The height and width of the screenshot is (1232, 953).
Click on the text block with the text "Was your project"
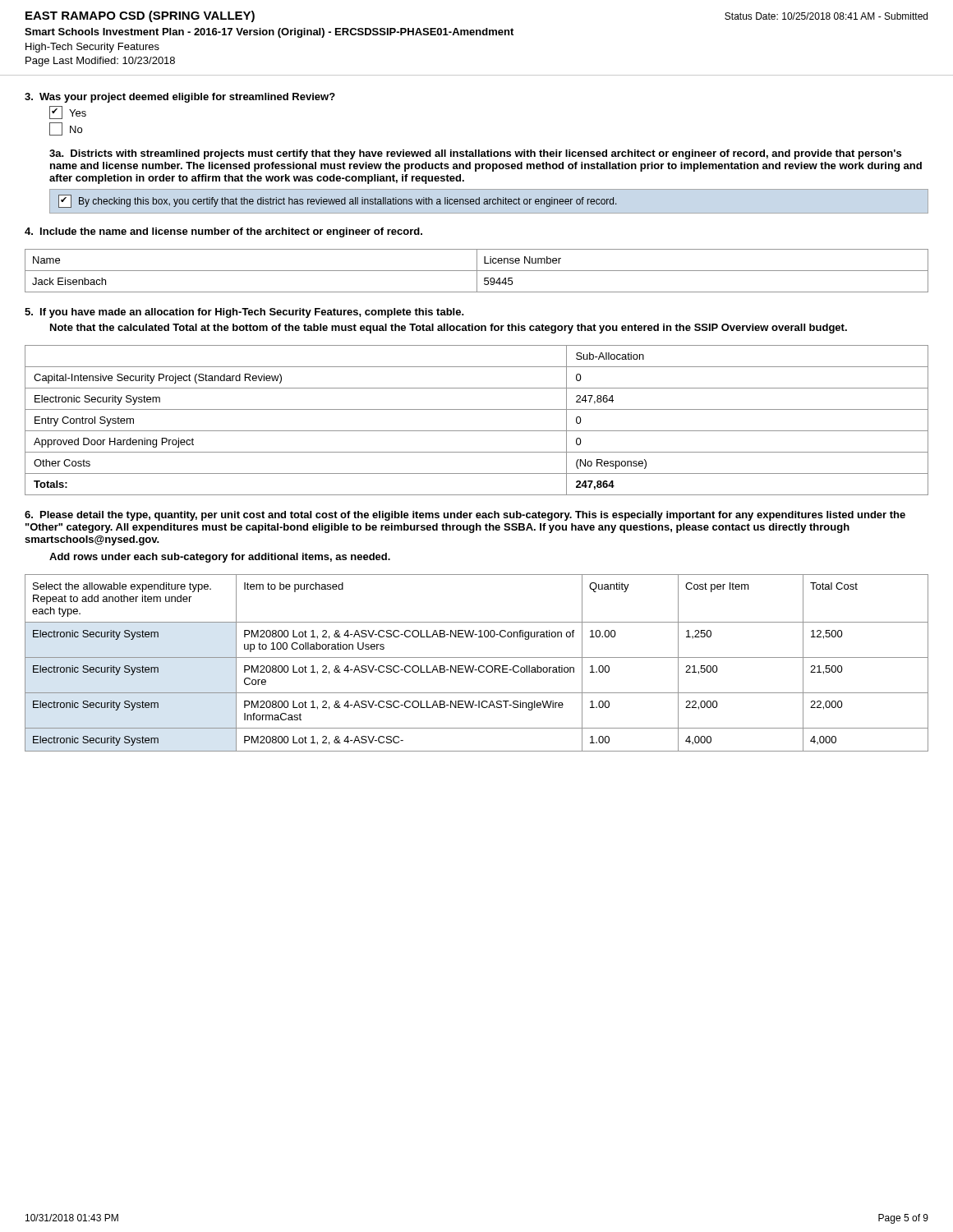[x=180, y=98]
